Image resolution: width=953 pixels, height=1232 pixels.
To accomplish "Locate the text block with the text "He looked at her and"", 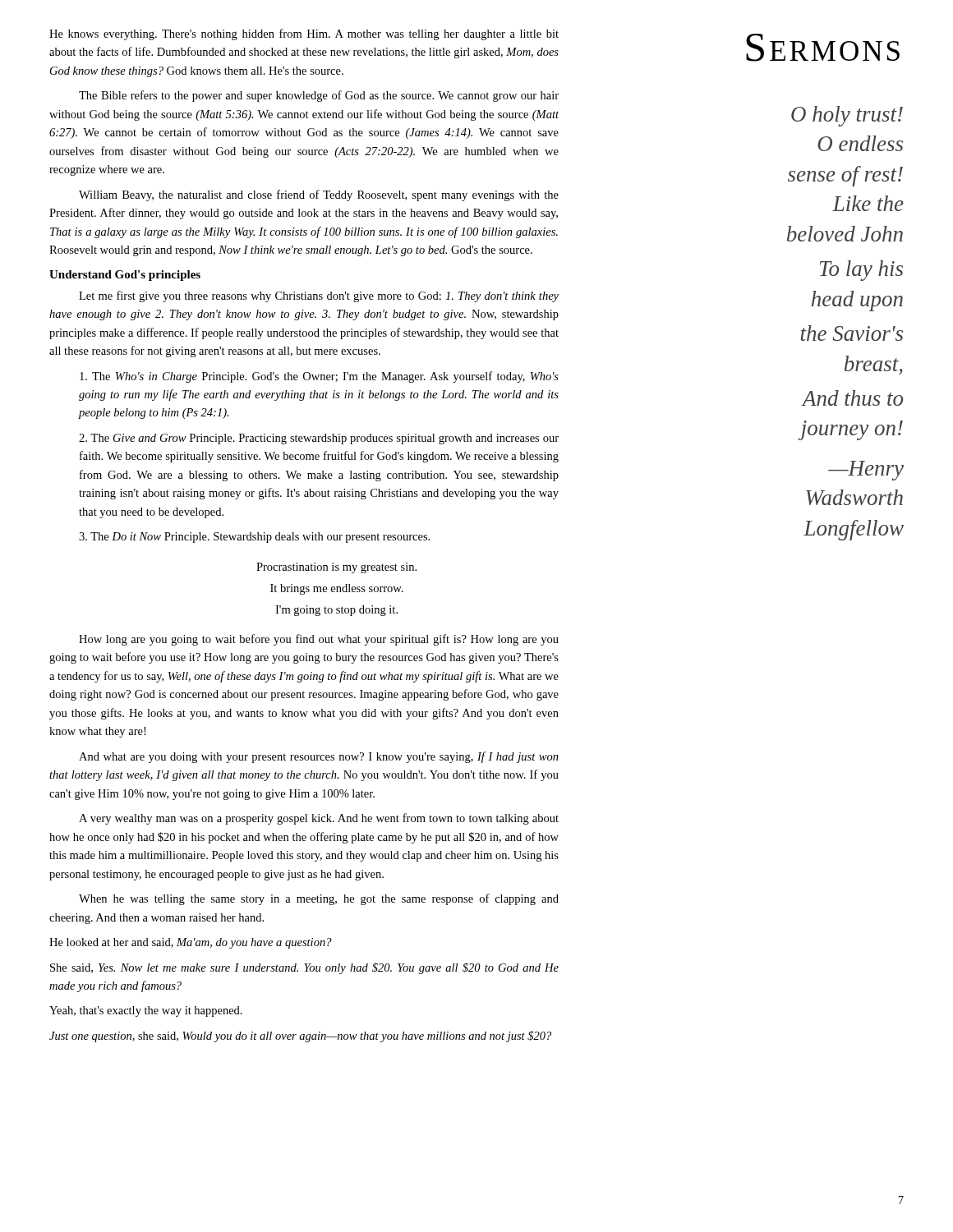I will pos(304,942).
